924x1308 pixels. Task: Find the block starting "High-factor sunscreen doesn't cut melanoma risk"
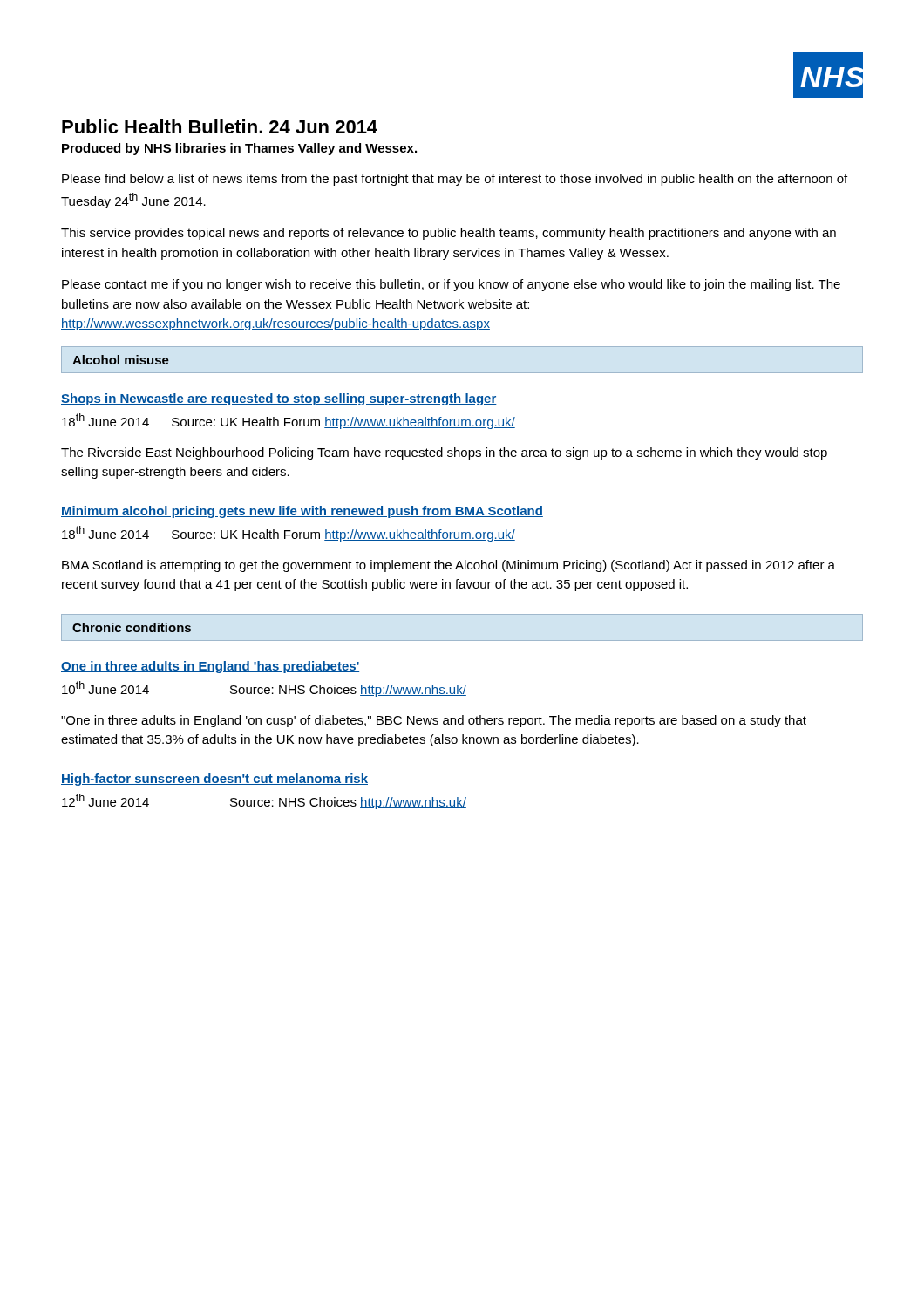[x=214, y=780]
